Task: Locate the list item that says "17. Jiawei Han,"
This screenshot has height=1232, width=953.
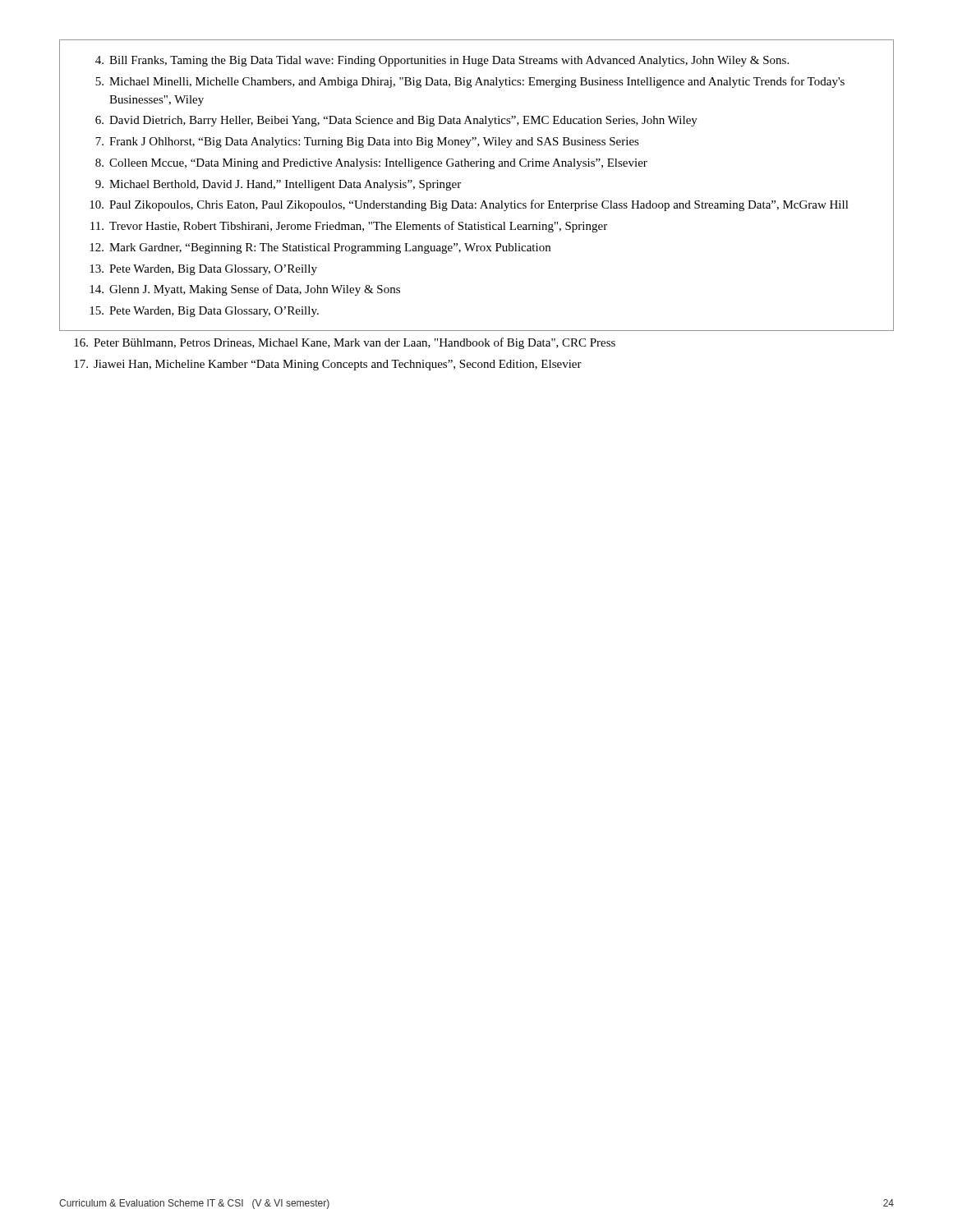Action: [476, 364]
